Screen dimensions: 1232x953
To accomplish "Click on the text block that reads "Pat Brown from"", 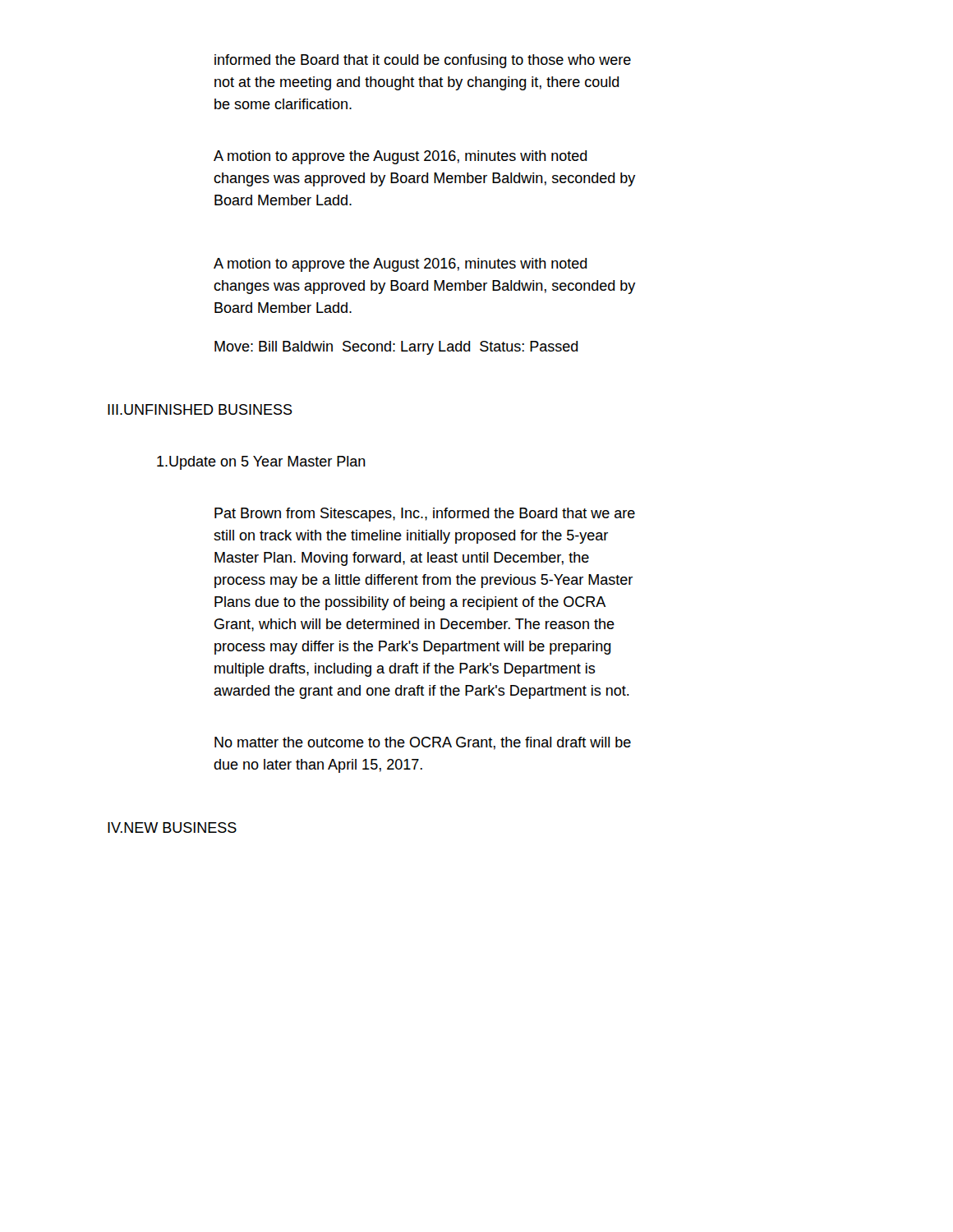I will click(x=424, y=602).
